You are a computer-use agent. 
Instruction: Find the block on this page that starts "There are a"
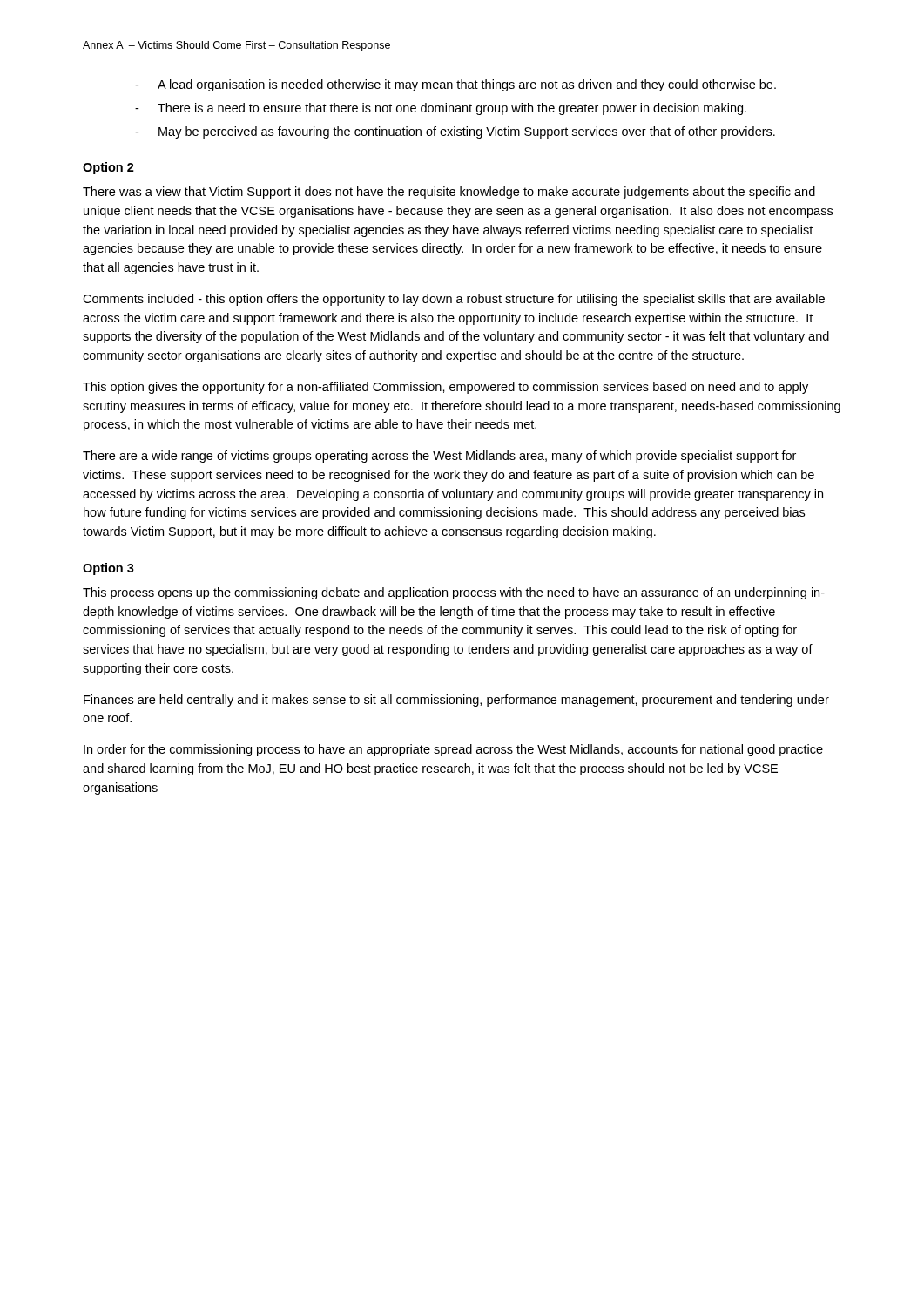coord(453,494)
